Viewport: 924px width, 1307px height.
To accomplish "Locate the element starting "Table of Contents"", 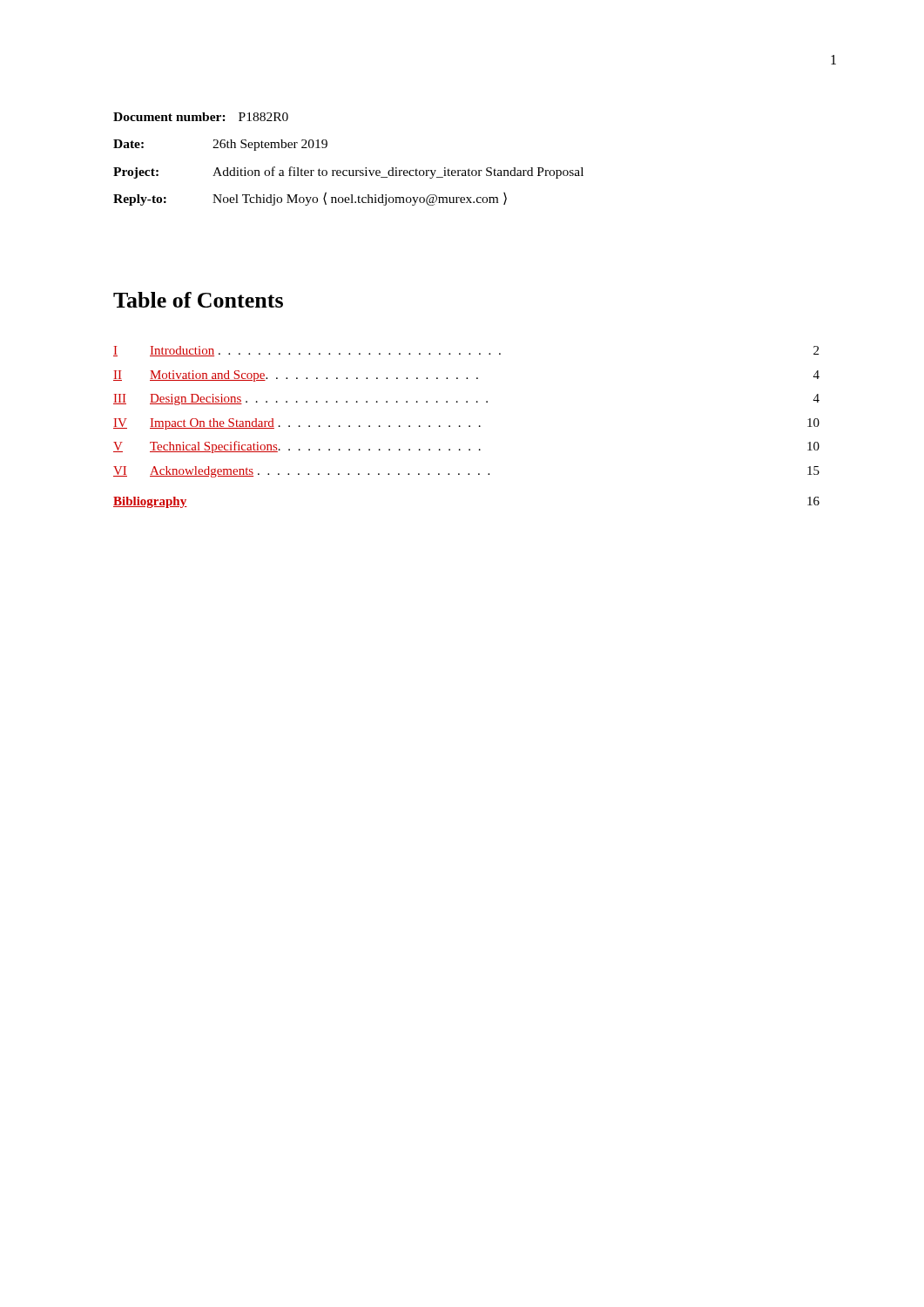I will click(x=198, y=300).
